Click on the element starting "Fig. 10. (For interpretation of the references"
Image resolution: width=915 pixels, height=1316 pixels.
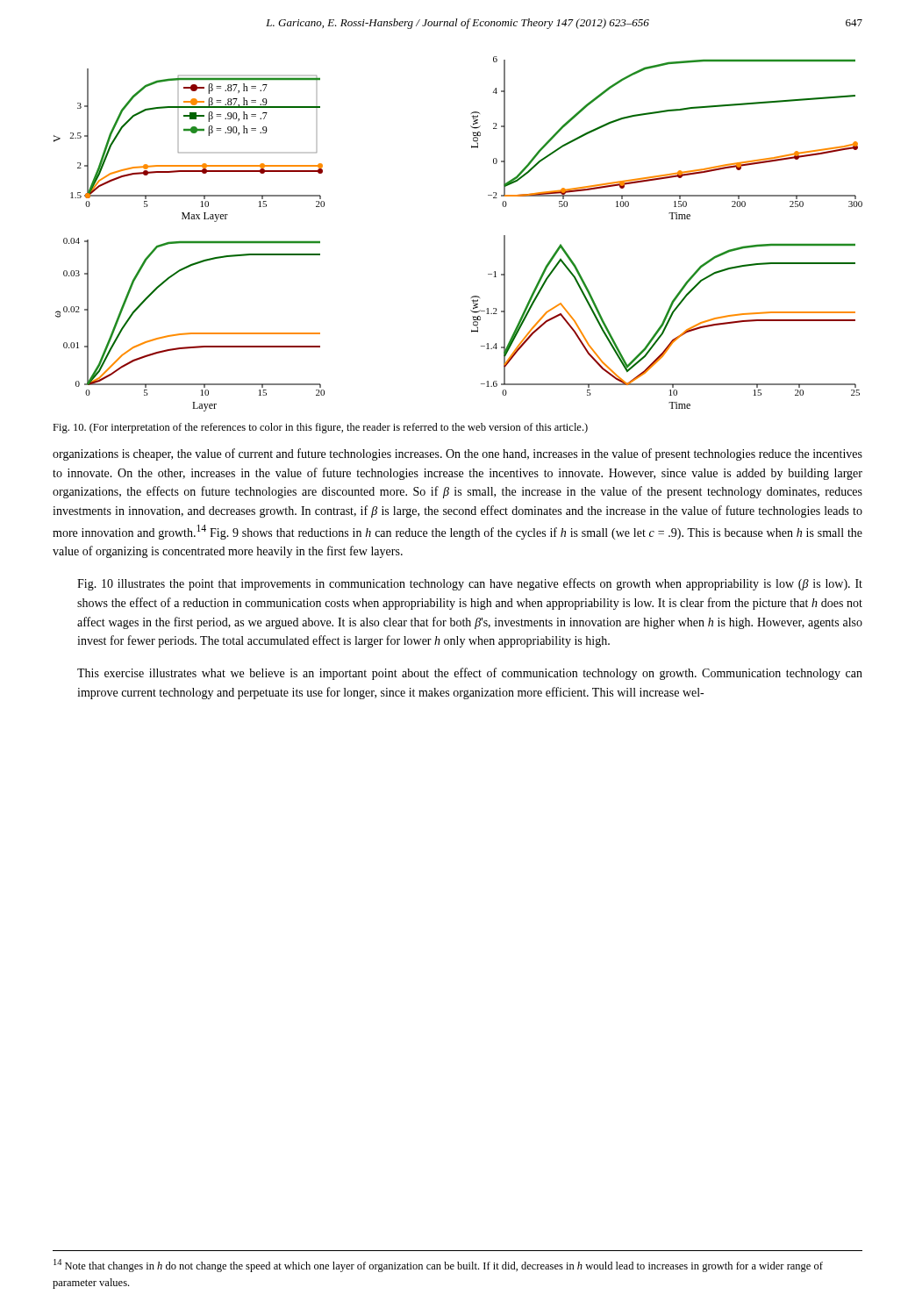[320, 427]
